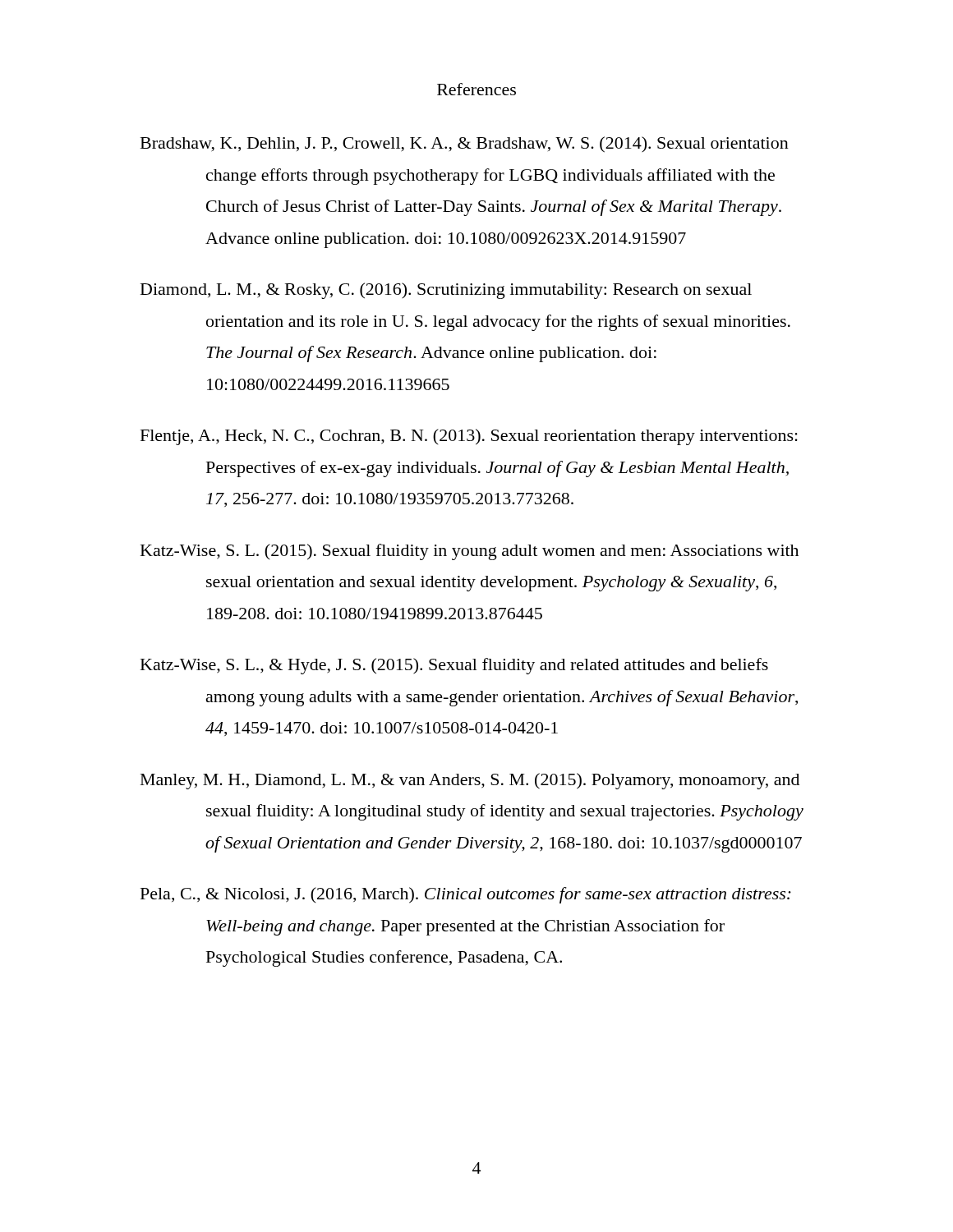Viewport: 953px width, 1232px height.
Task: Click on the list item containing "Flentje, A., Heck, N. C., Cochran,"
Action: pos(469,467)
